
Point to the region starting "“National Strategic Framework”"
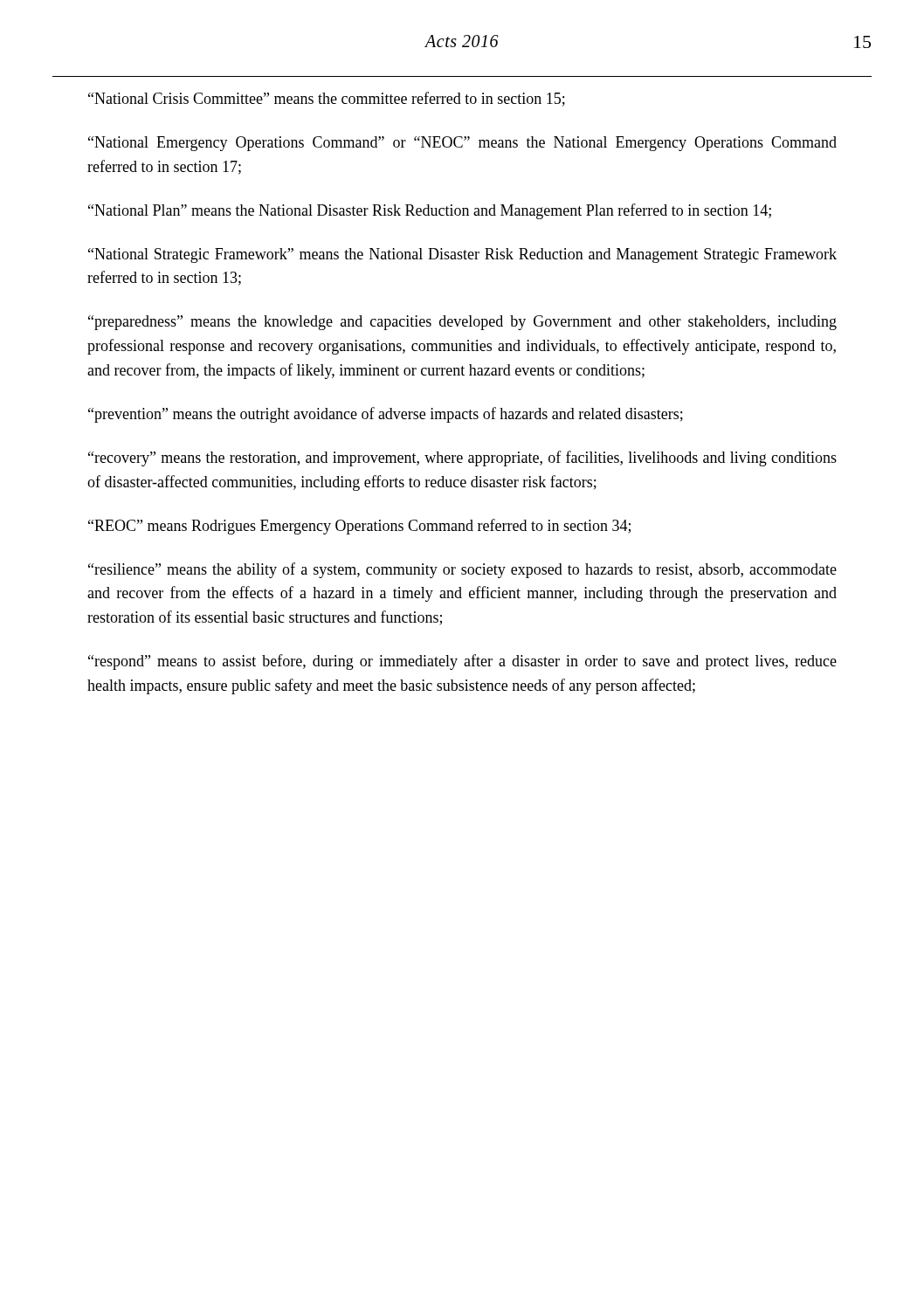(x=462, y=266)
